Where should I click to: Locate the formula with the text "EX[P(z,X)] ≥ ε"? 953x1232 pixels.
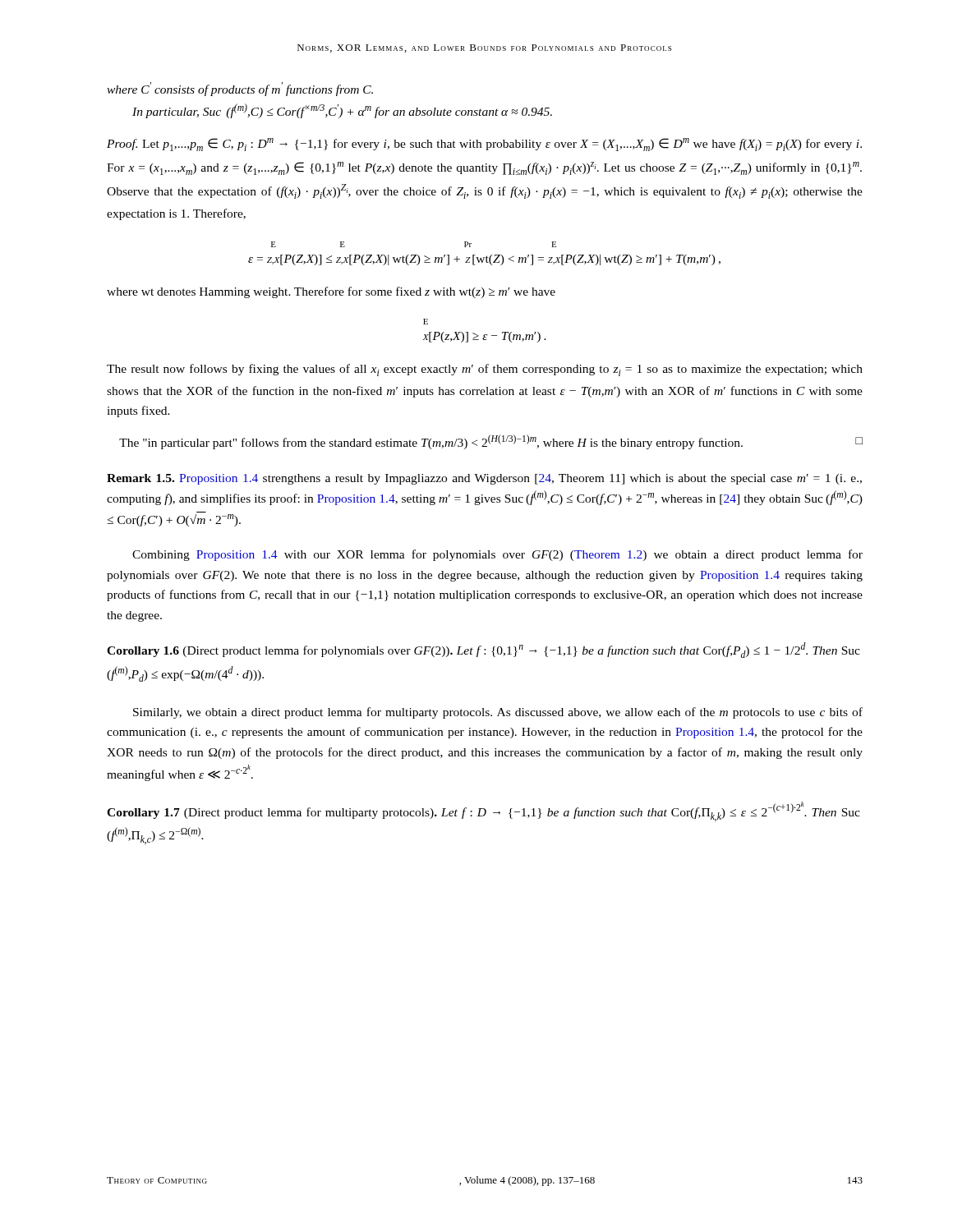485,329
